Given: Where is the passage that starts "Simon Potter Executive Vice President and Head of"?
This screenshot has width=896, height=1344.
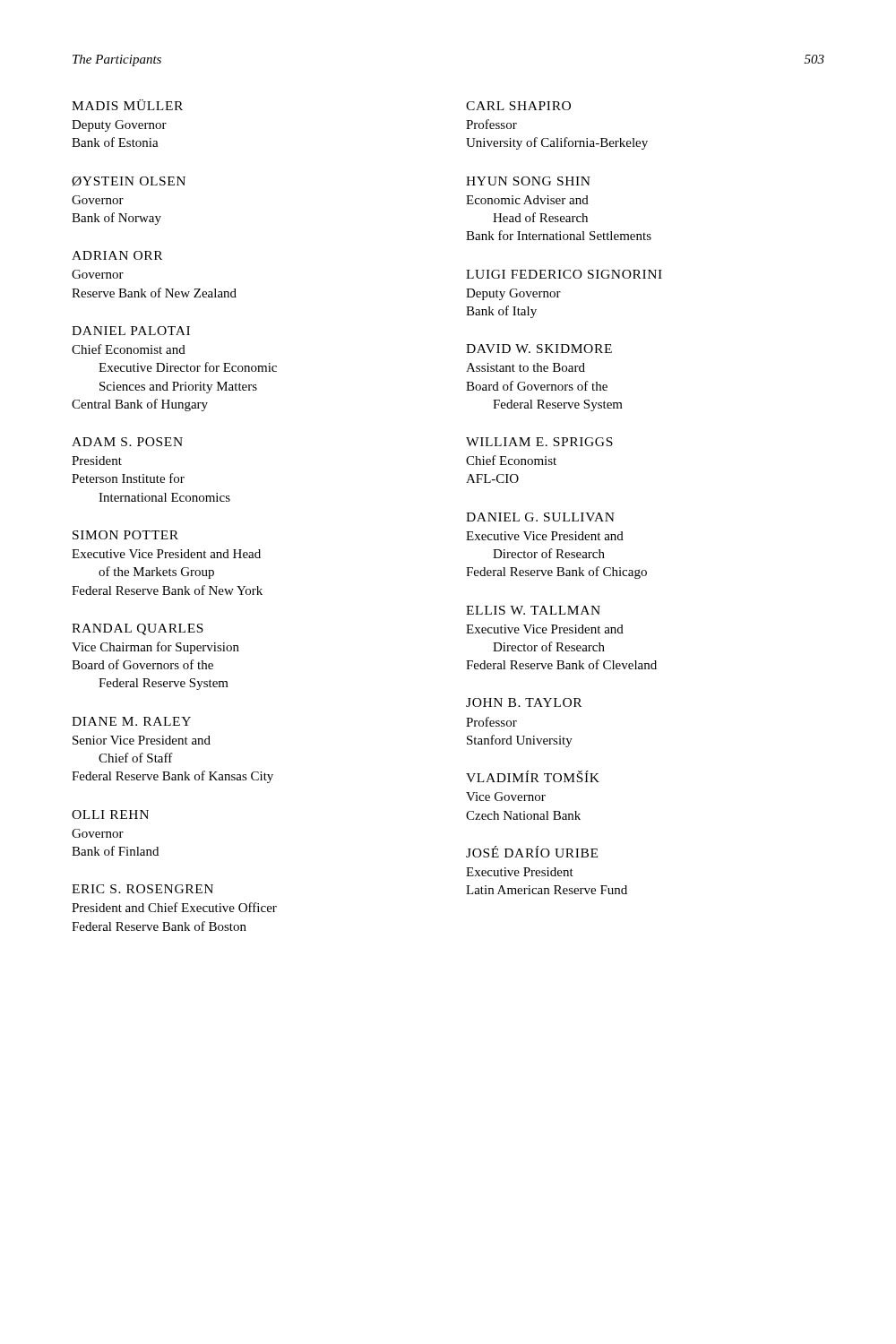Looking at the screenshot, I should coord(251,563).
